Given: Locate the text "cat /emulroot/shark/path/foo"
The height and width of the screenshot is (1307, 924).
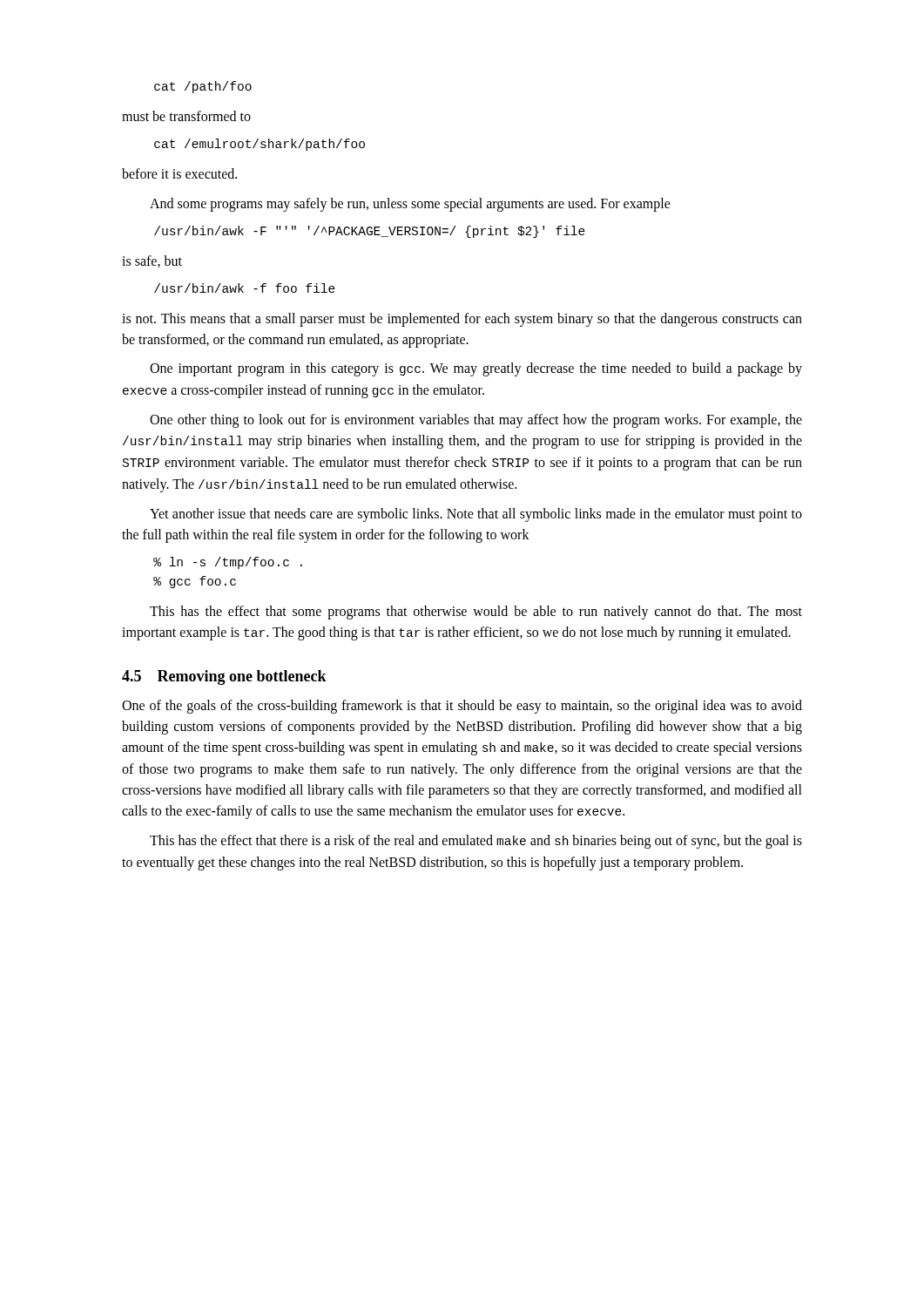Looking at the screenshot, I should tap(260, 145).
